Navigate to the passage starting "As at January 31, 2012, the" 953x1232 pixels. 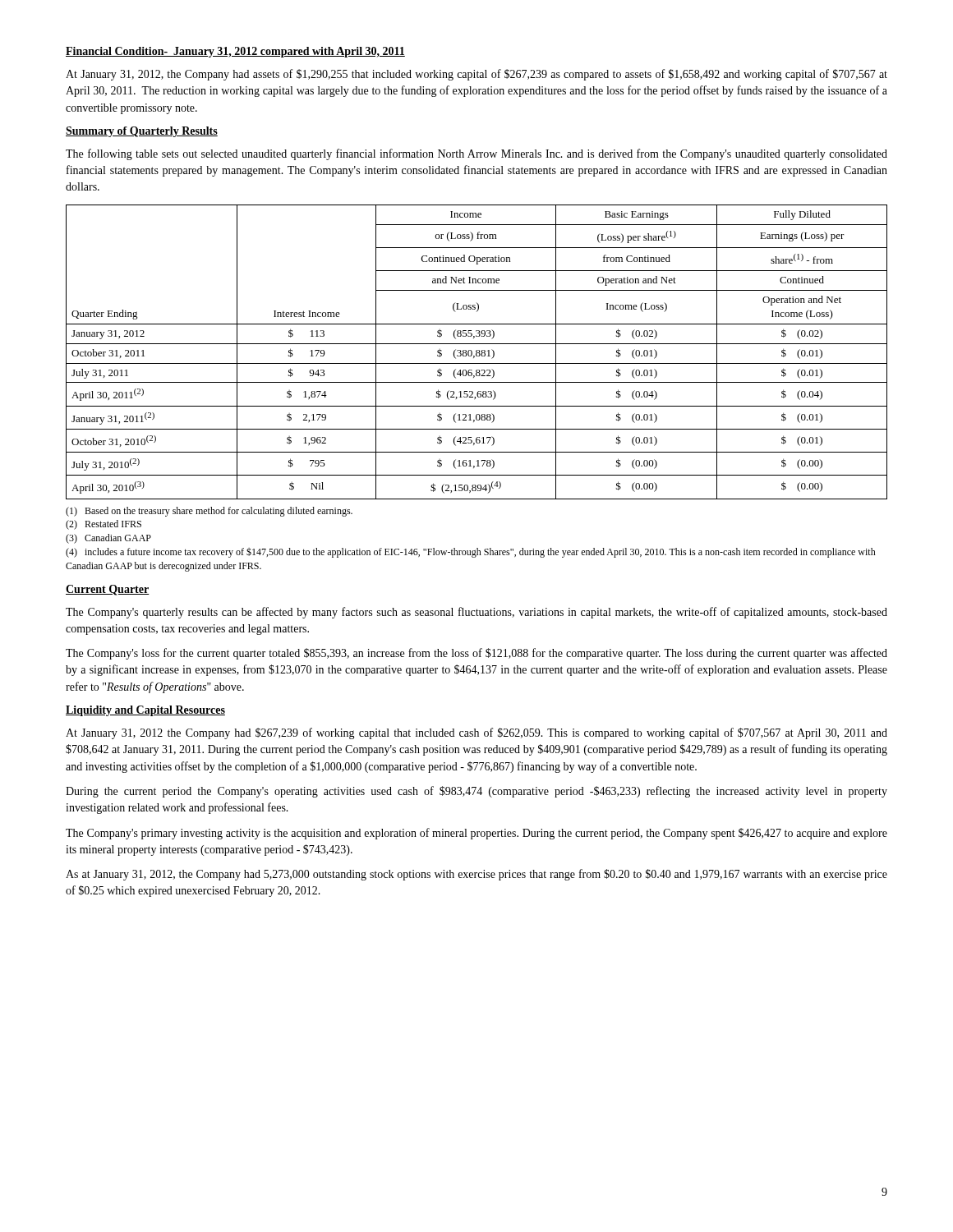coord(476,883)
